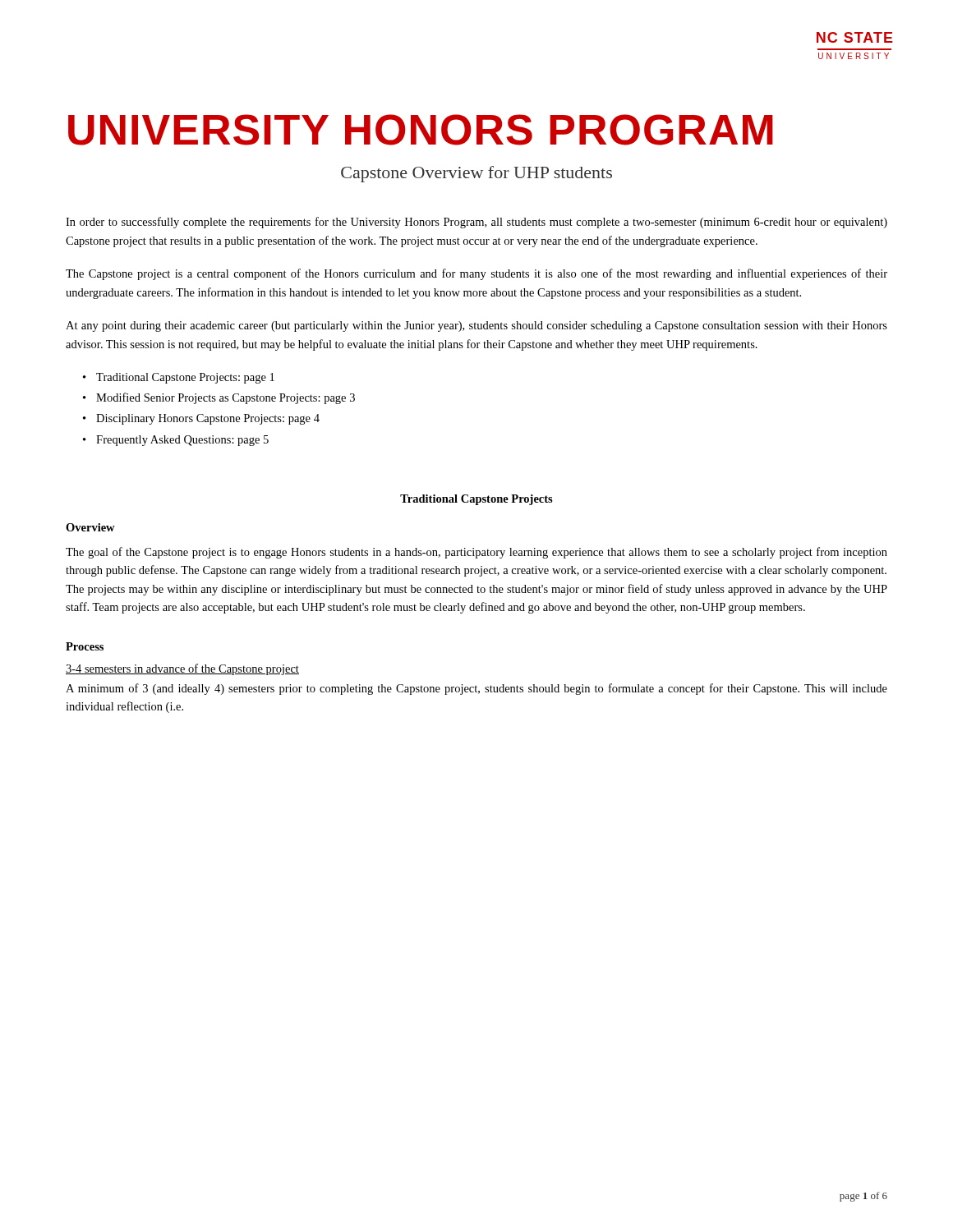Navigate to the element starting "The Capstone project is a"
Screen dimensions: 1232x953
(x=476, y=283)
